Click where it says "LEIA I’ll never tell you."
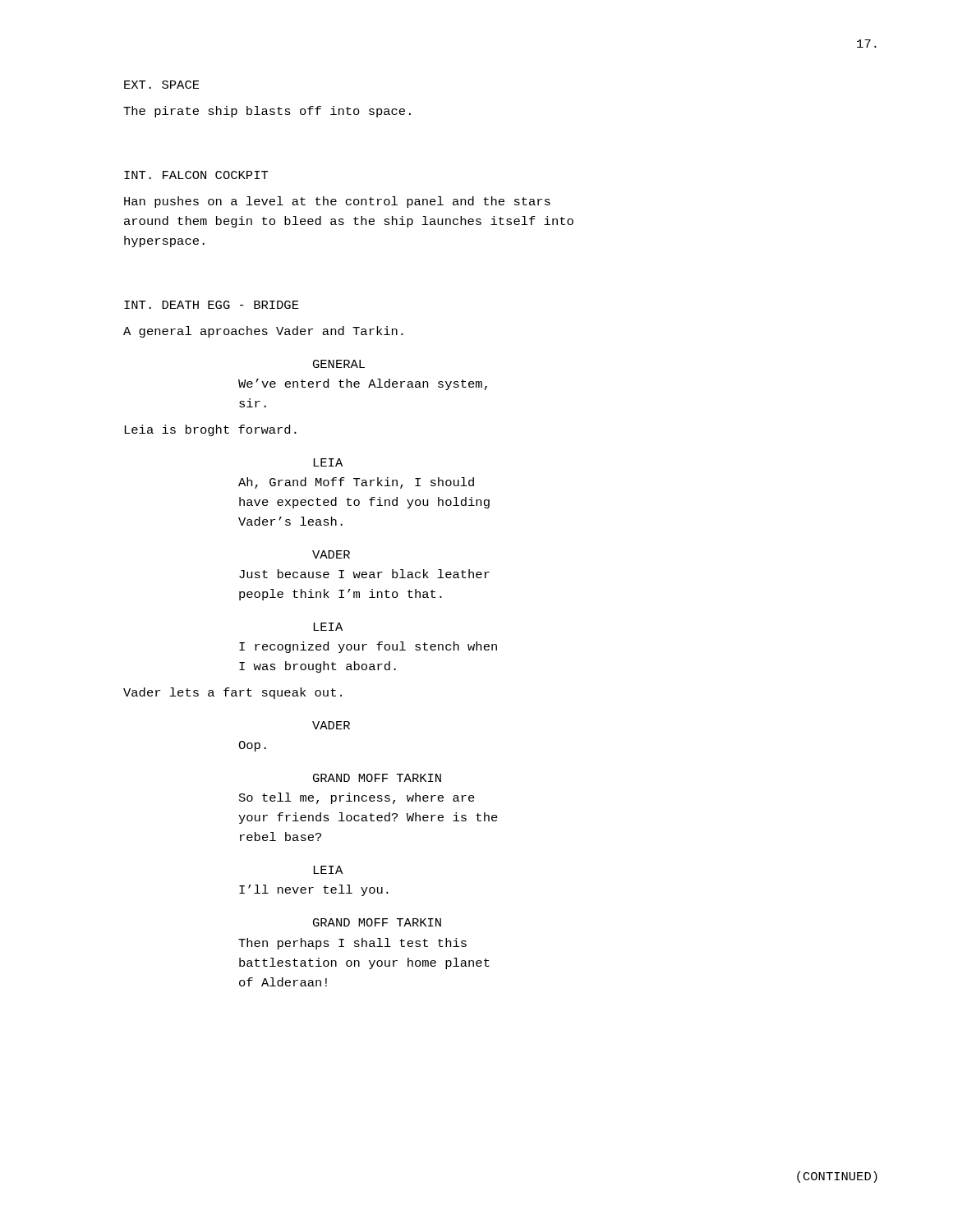Viewport: 953px width, 1232px height. coord(328,870)
